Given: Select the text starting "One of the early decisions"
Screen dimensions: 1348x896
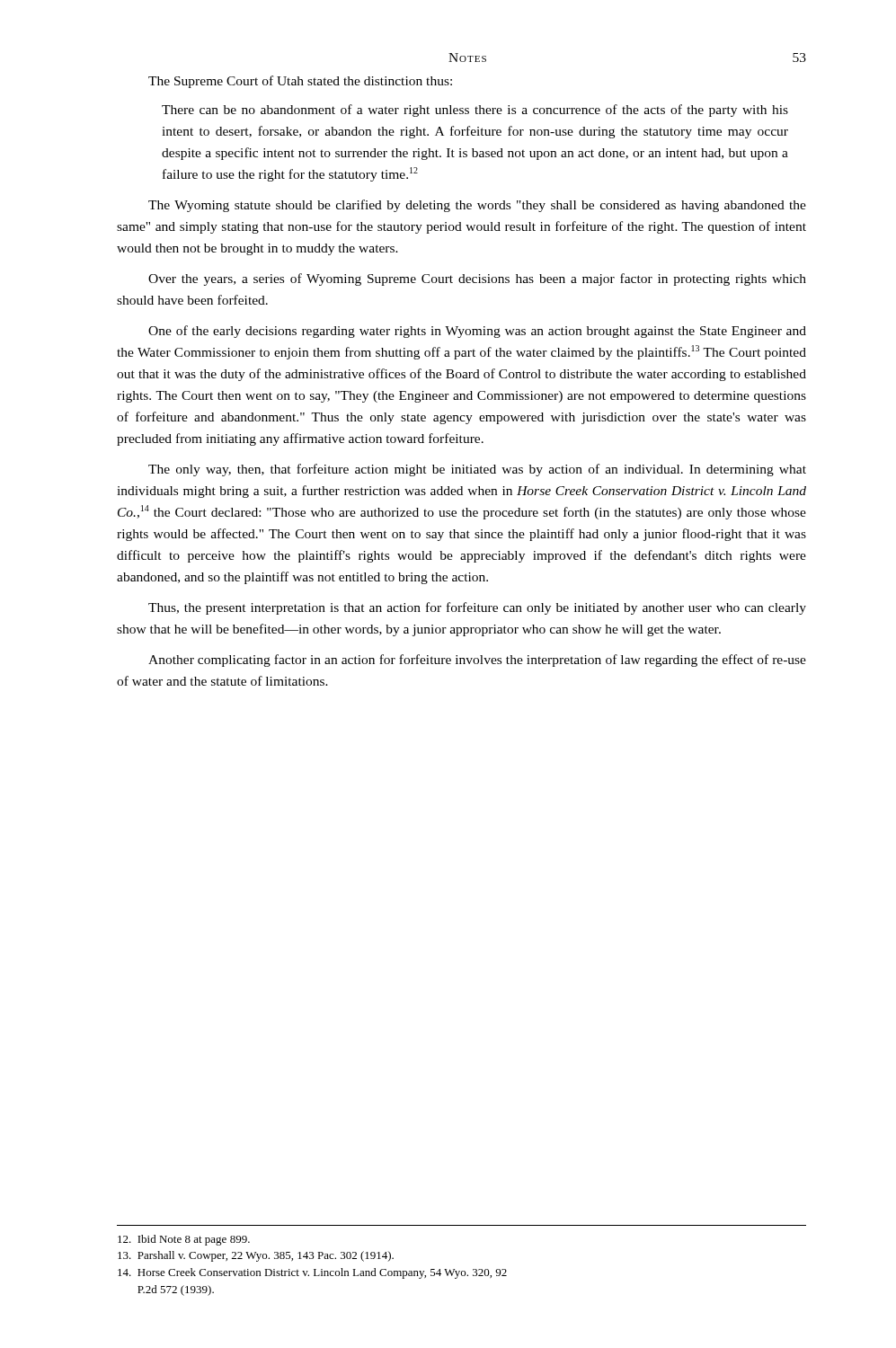Looking at the screenshot, I should point(461,385).
